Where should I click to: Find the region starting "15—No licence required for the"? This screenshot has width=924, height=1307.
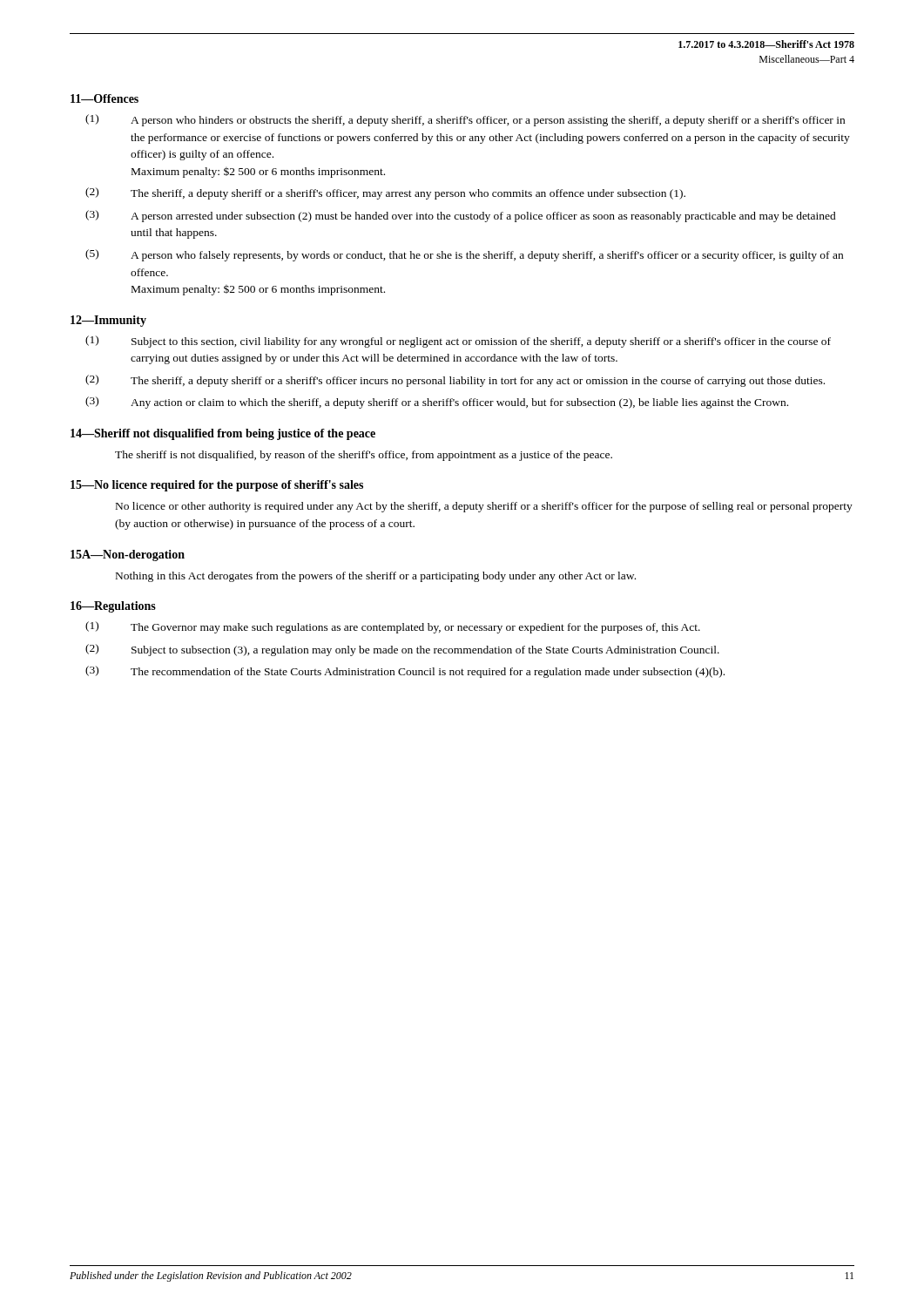point(217,485)
